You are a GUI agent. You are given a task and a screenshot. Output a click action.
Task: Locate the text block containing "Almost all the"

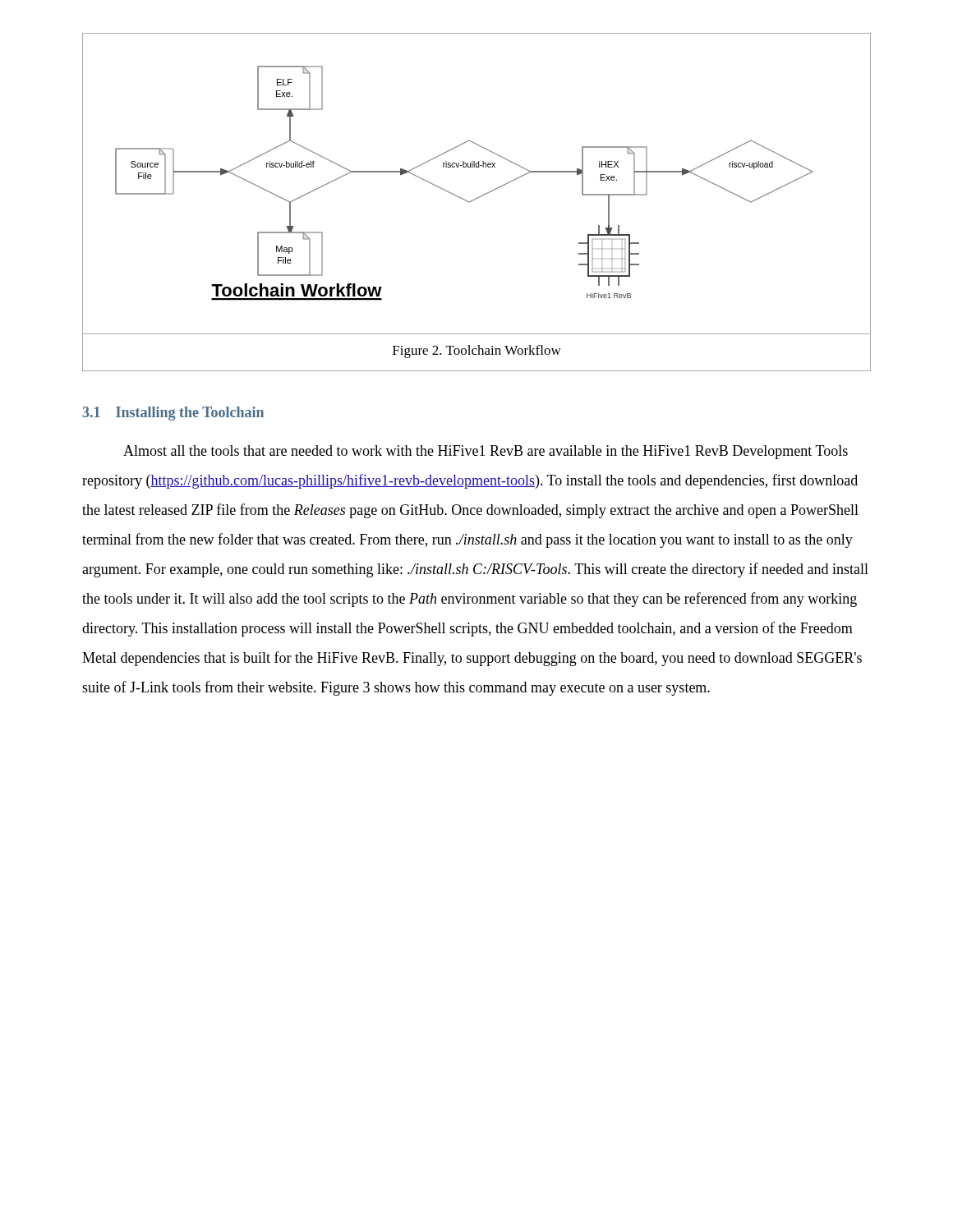[476, 569]
